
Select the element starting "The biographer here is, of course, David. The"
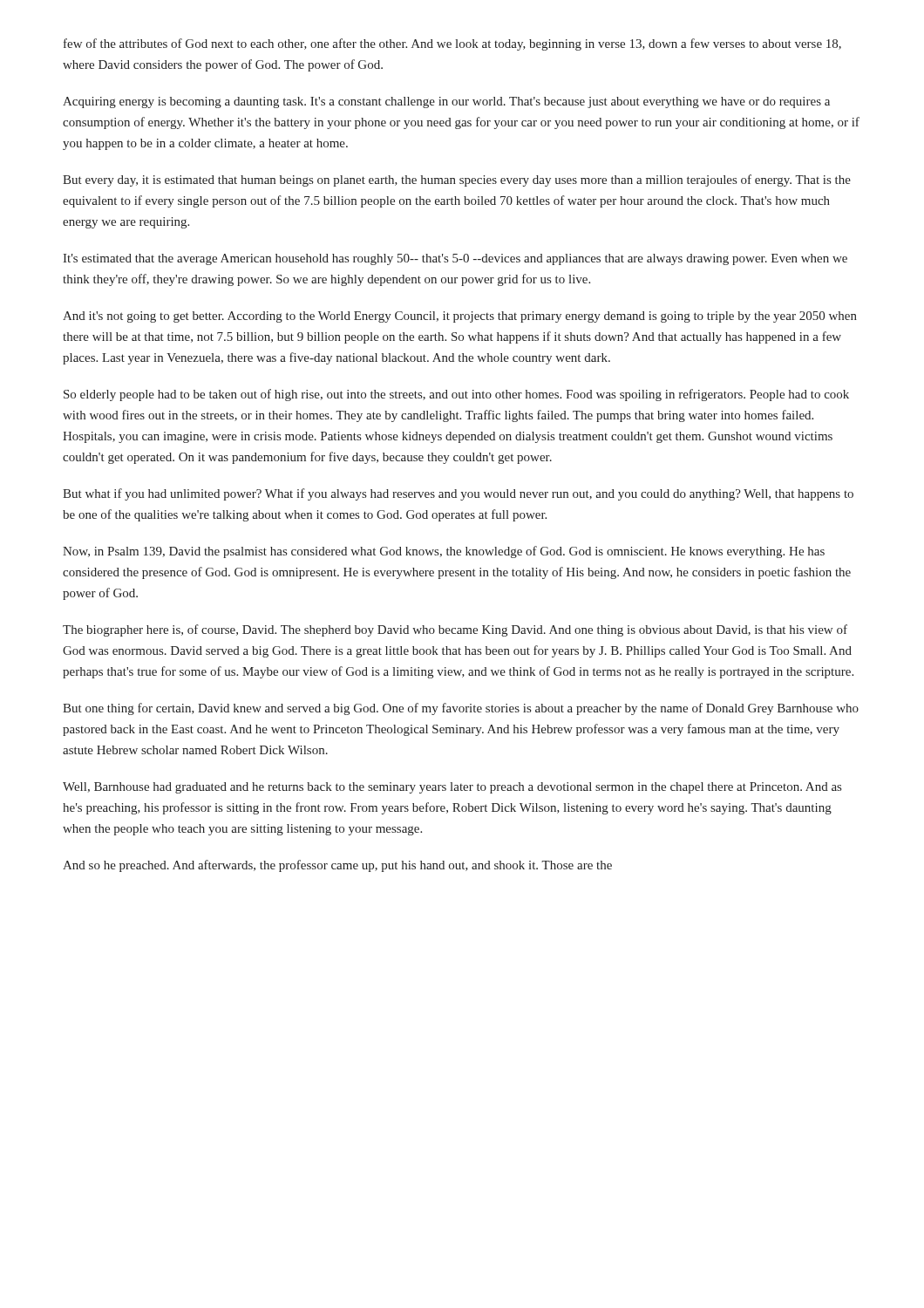coord(459,651)
